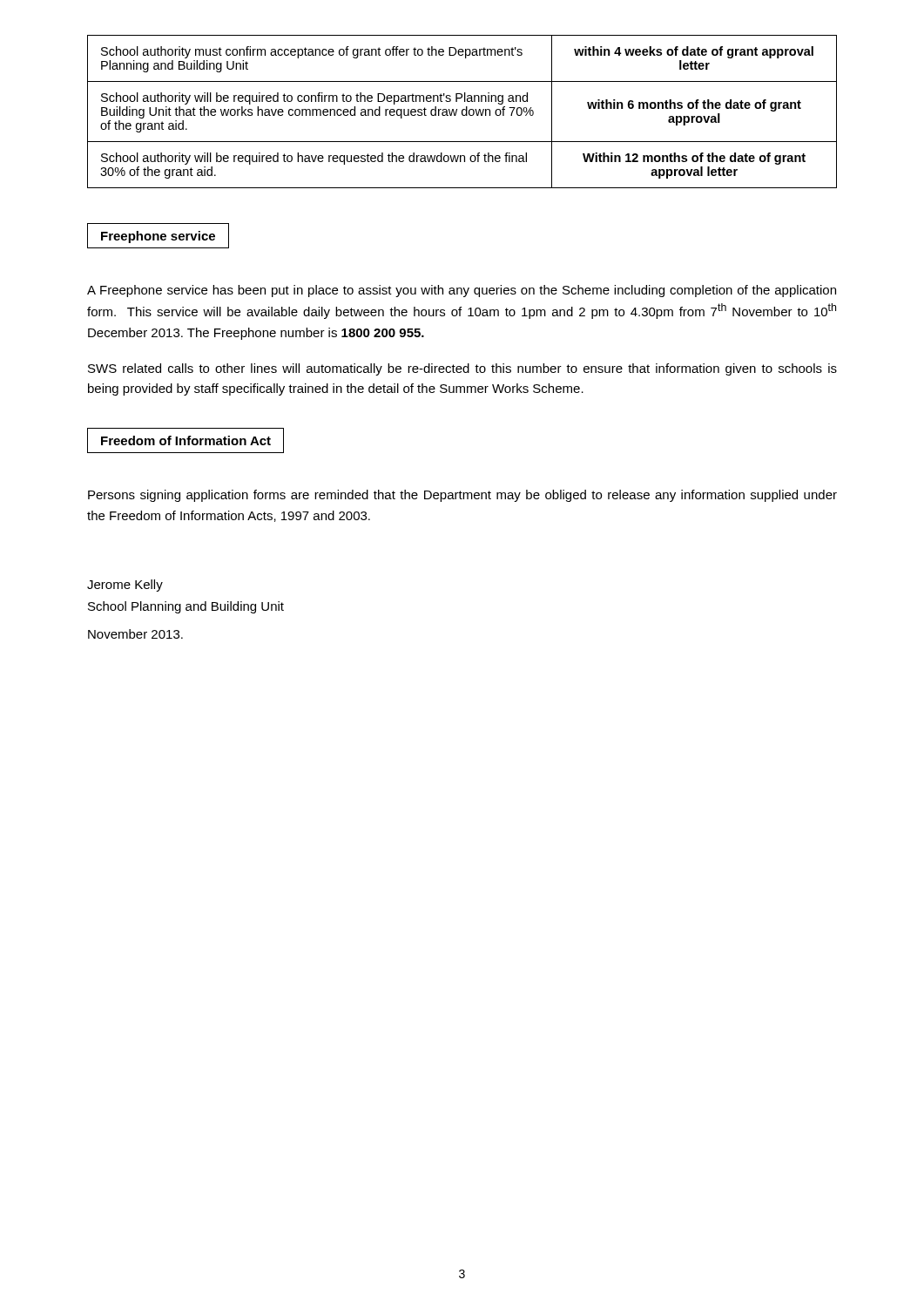Find the text block with the text "Jerome Kelly School Planning"
Screen dimensions: 1307x924
[x=186, y=595]
